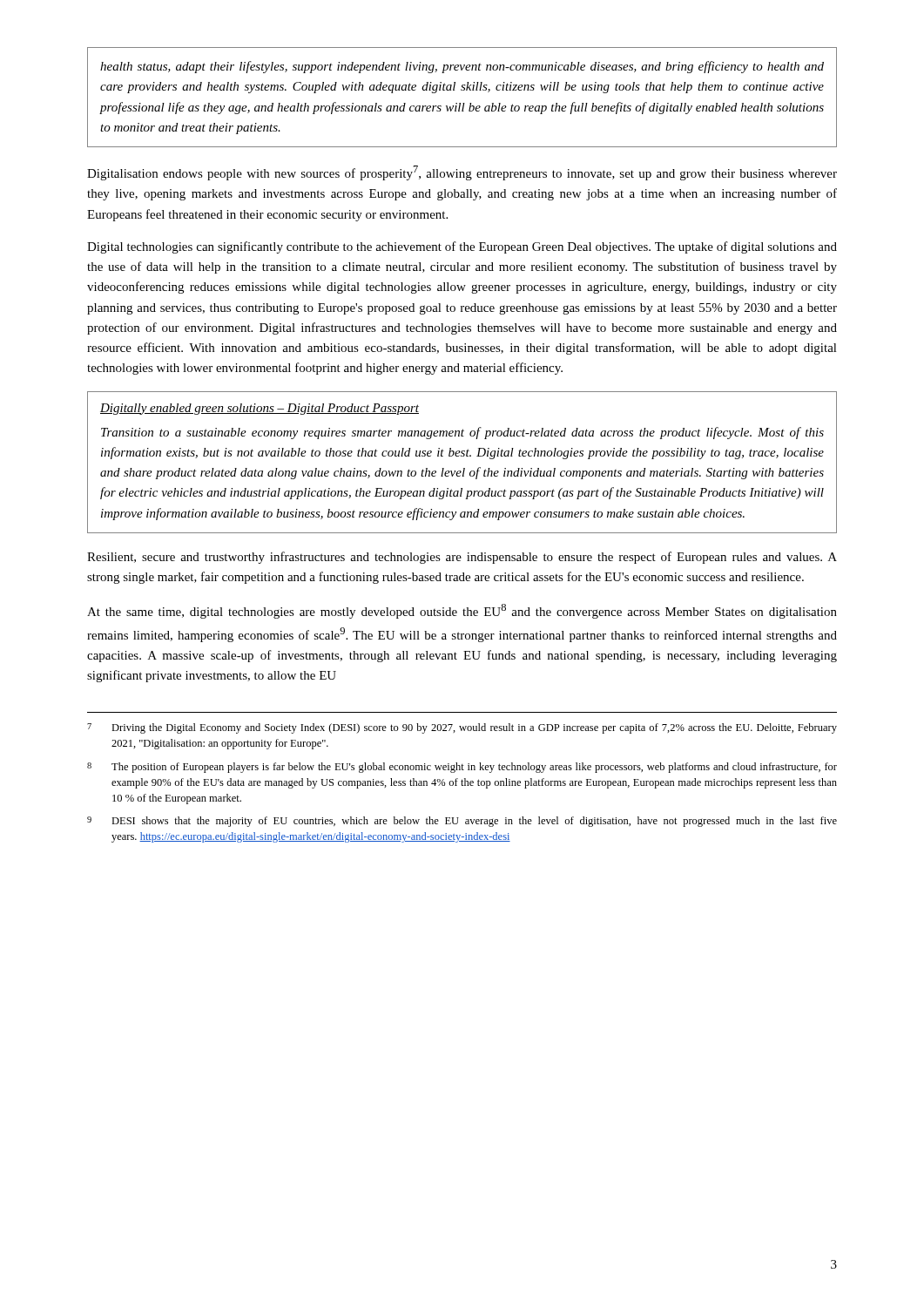The width and height of the screenshot is (924, 1307).
Task: Navigate to the block starting "At the same time,"
Action: pos(462,643)
